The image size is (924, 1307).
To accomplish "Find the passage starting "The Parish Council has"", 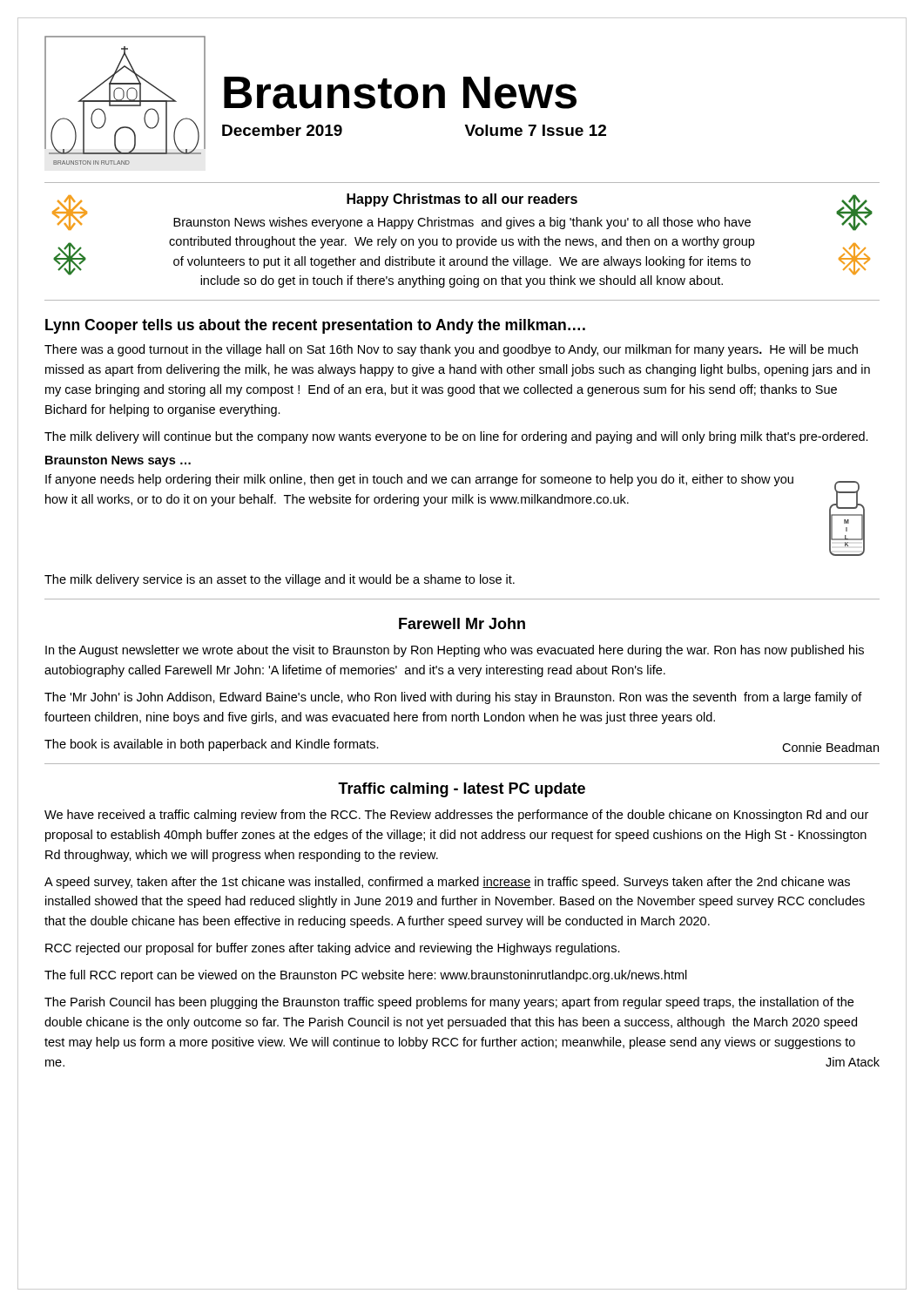I will click(462, 1034).
